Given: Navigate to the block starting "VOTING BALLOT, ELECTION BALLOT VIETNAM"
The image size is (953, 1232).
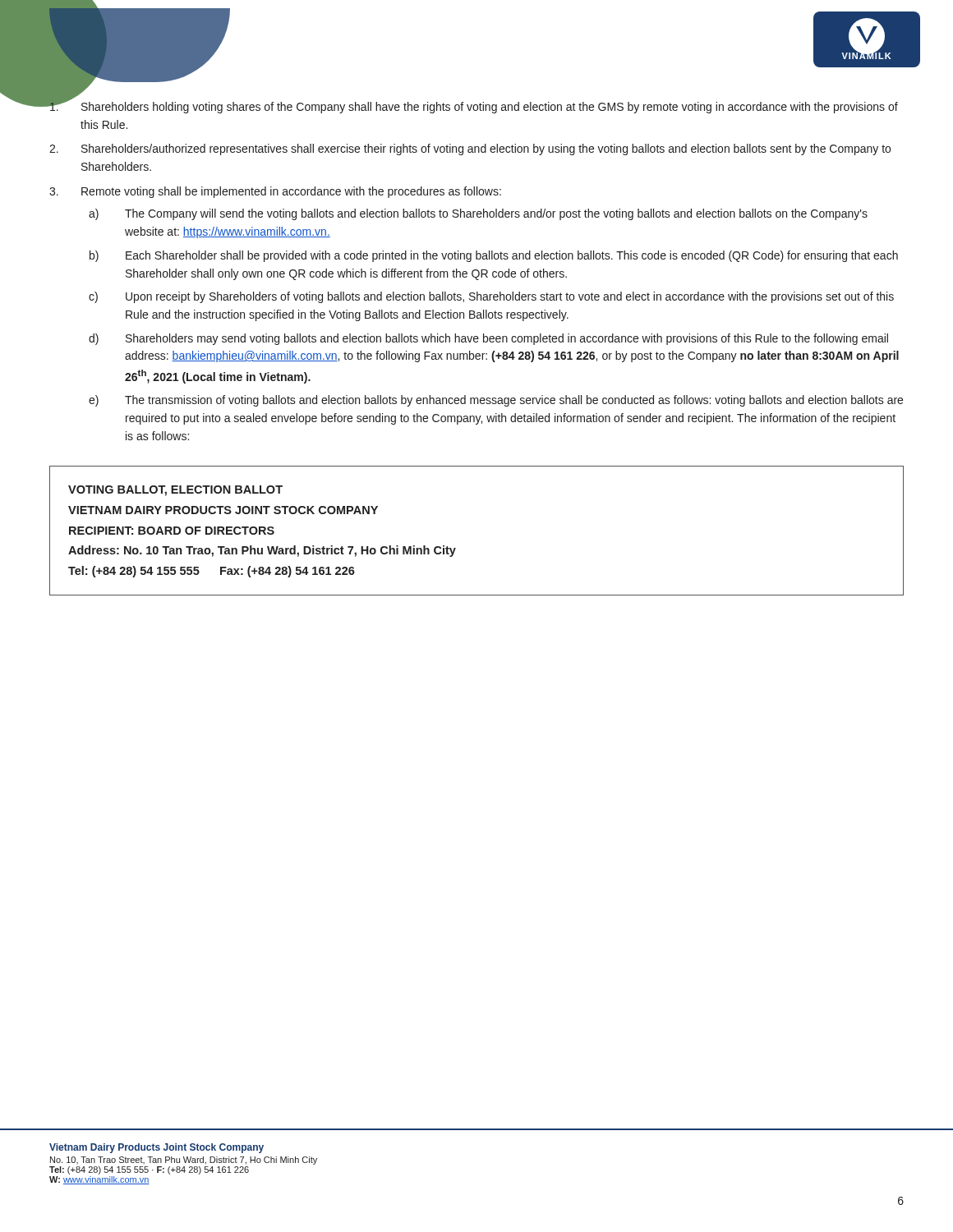Looking at the screenshot, I should click(x=175, y=491).
